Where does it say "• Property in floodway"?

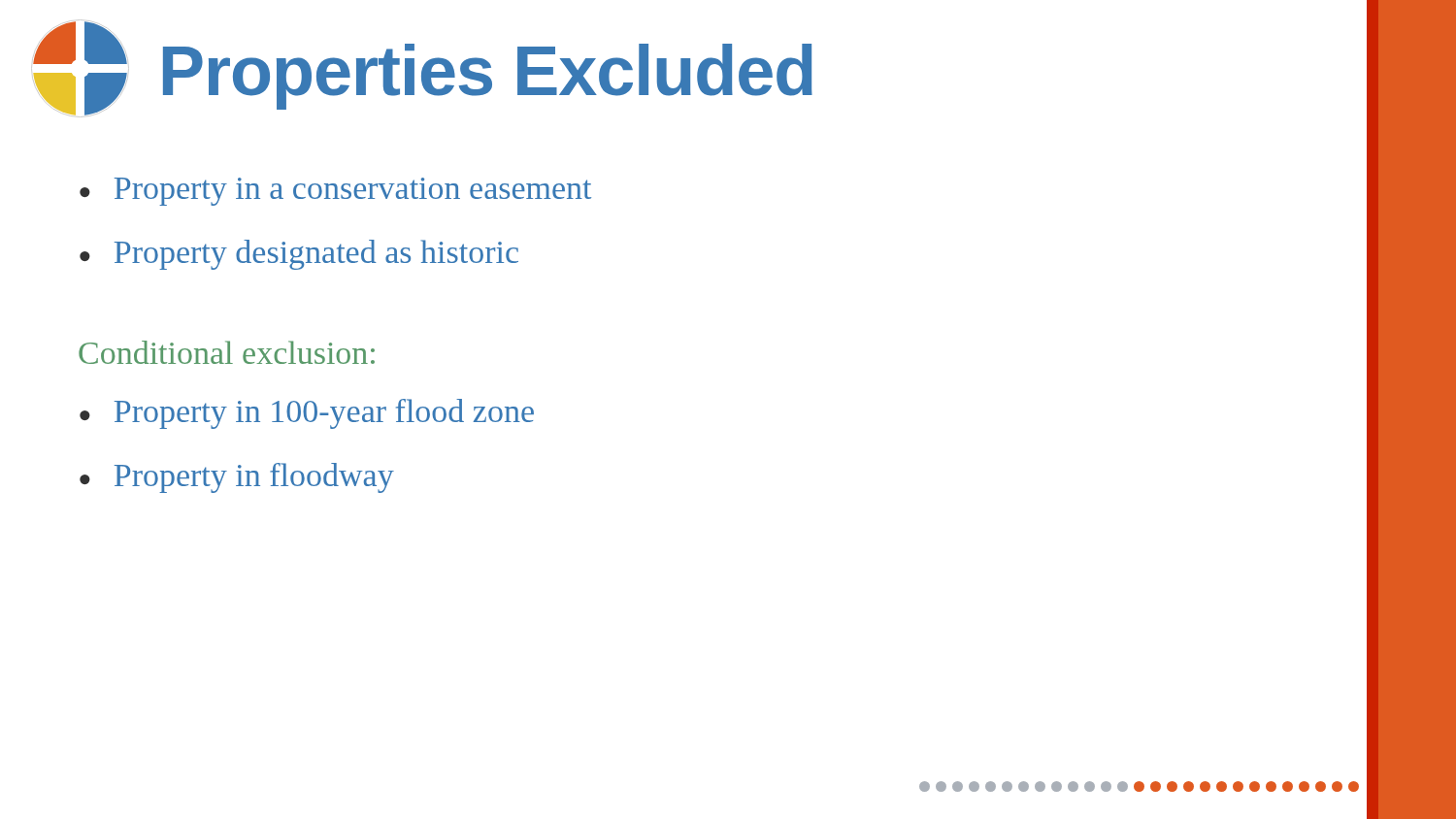point(236,478)
